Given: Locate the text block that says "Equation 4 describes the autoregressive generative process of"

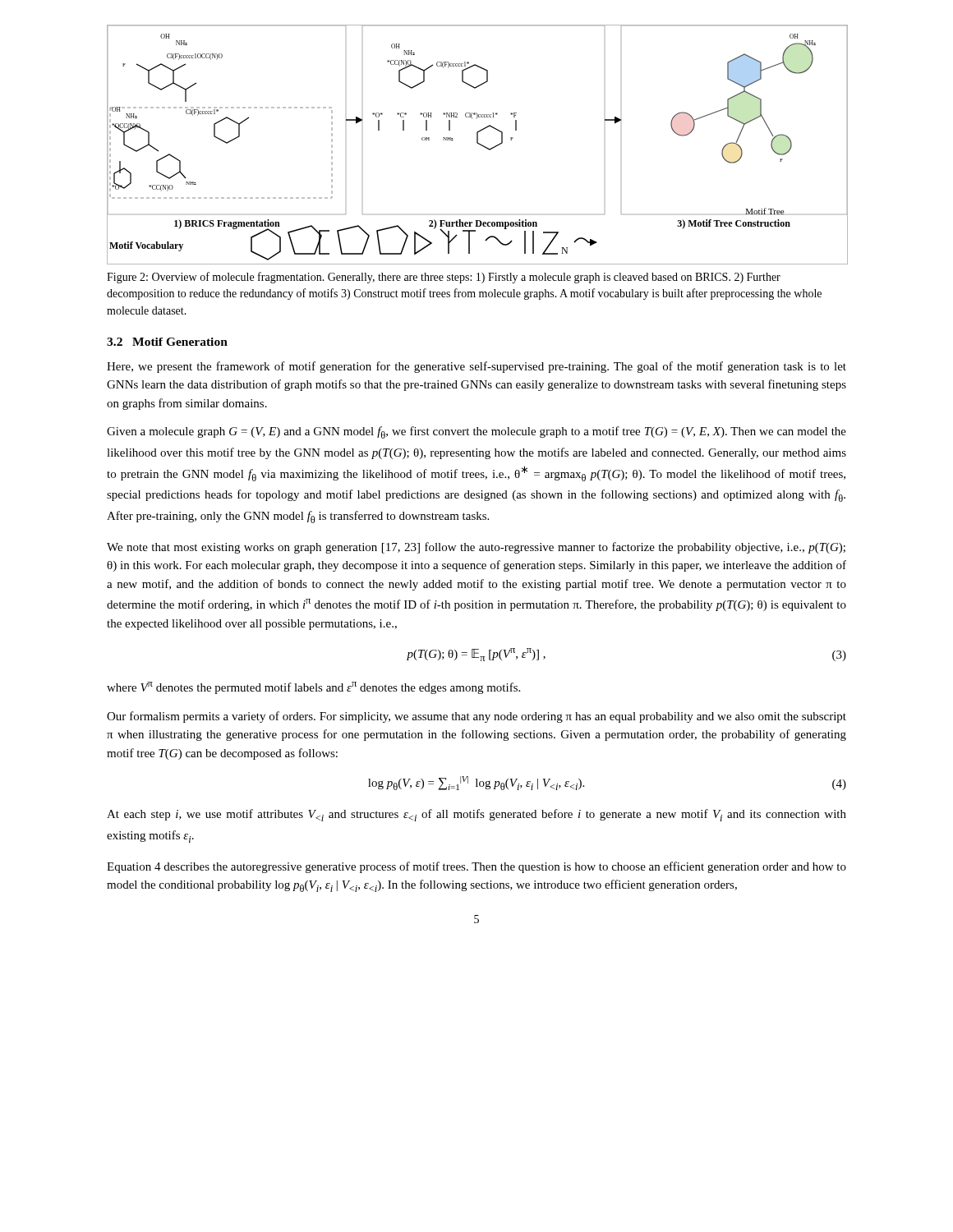Looking at the screenshot, I should click(476, 877).
